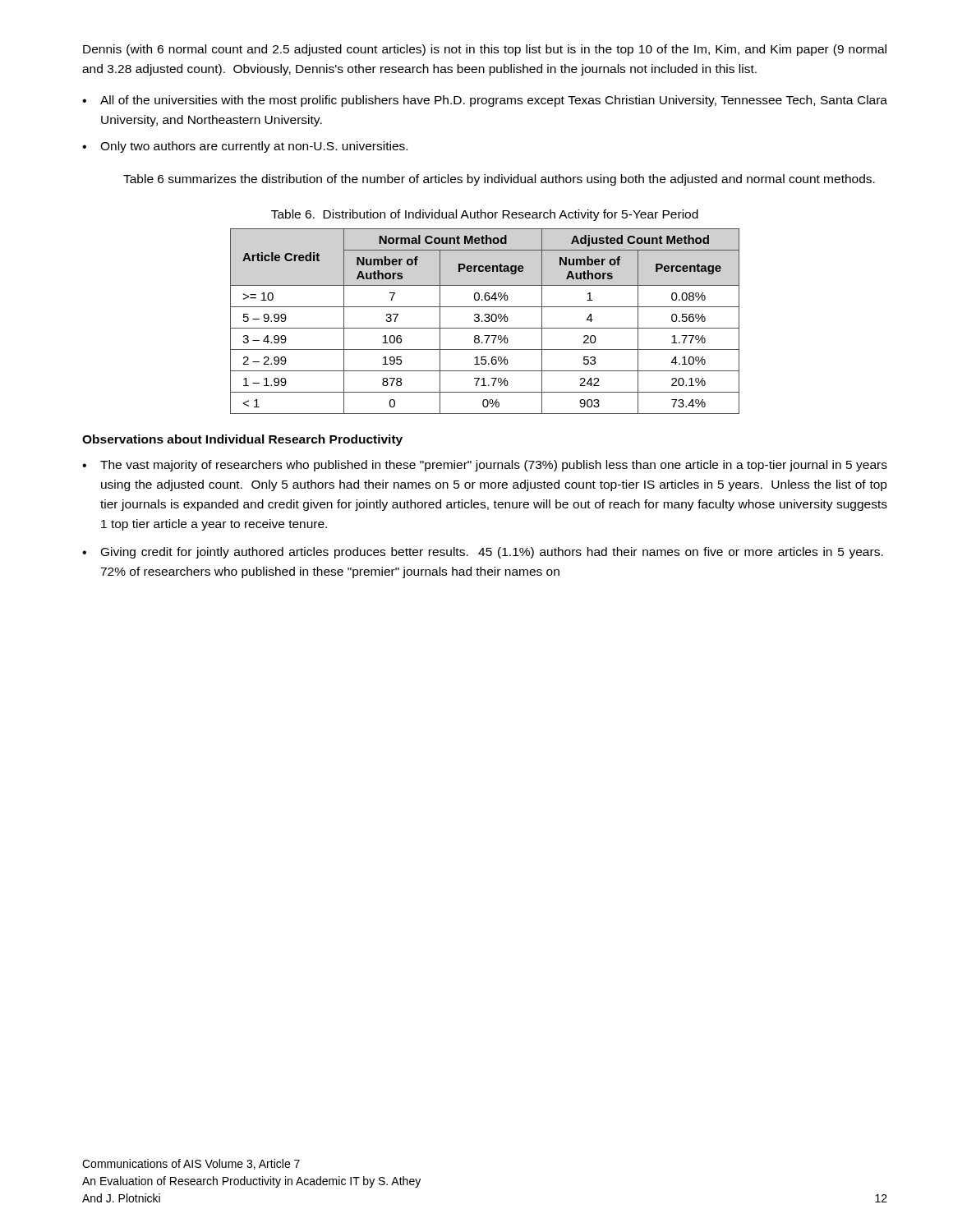Click on the table containing "5 – 9.99"

tap(485, 321)
